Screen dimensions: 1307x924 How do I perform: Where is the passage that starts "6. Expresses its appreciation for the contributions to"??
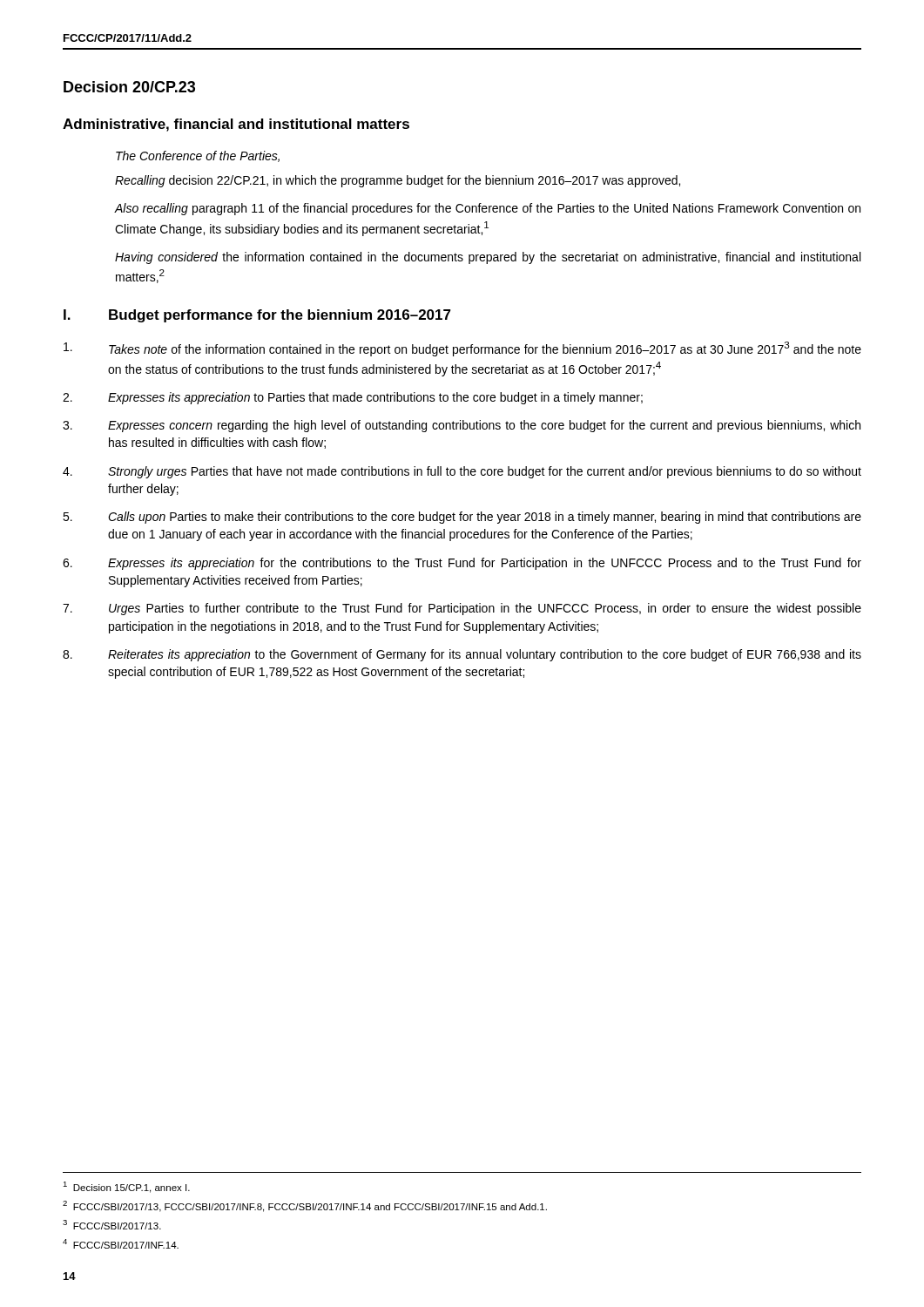pyautogui.click(x=462, y=572)
